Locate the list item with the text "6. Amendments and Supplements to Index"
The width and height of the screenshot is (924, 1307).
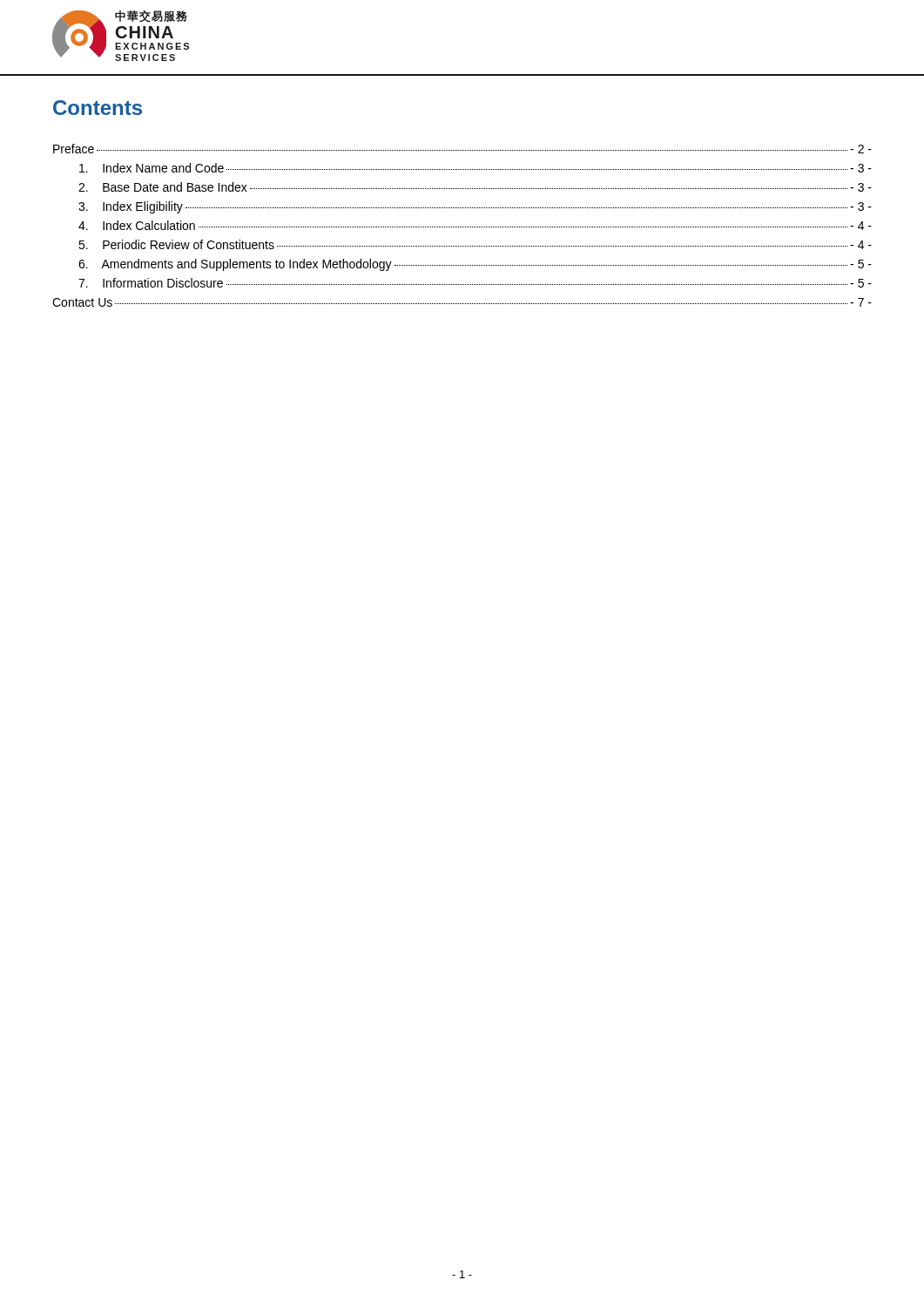point(462,264)
